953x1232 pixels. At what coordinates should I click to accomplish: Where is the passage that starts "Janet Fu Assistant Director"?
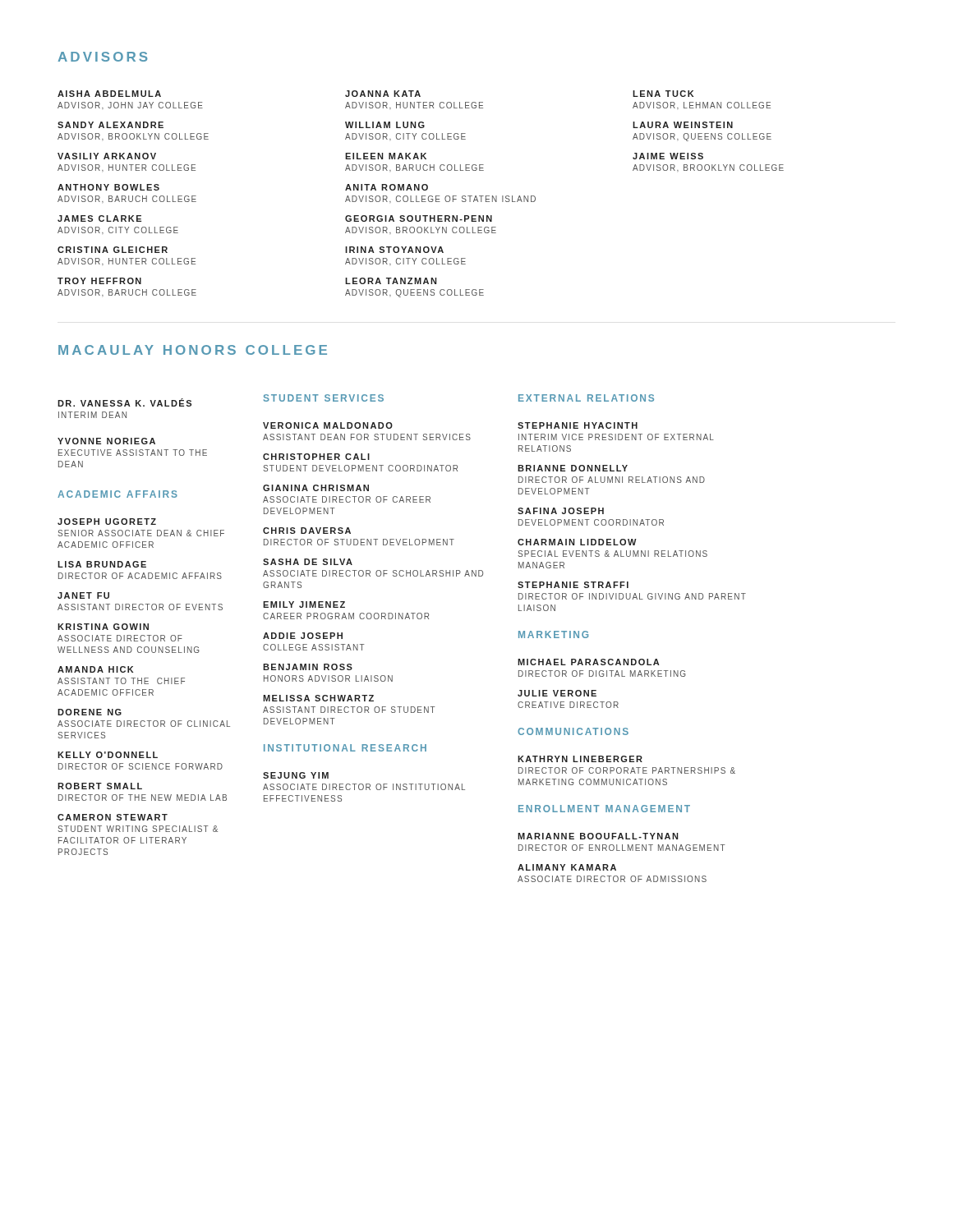point(148,602)
